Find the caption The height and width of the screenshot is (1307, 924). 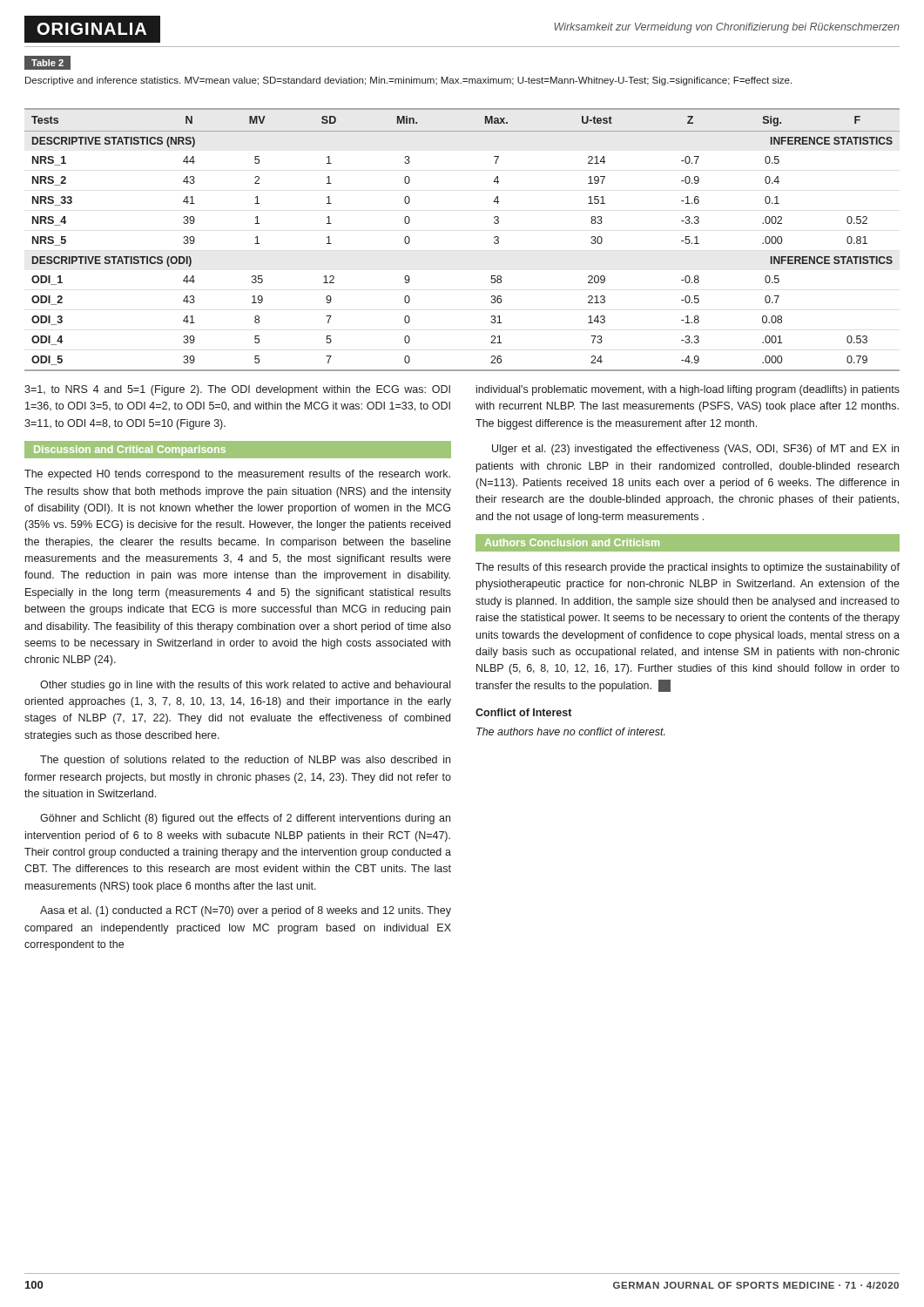(409, 80)
